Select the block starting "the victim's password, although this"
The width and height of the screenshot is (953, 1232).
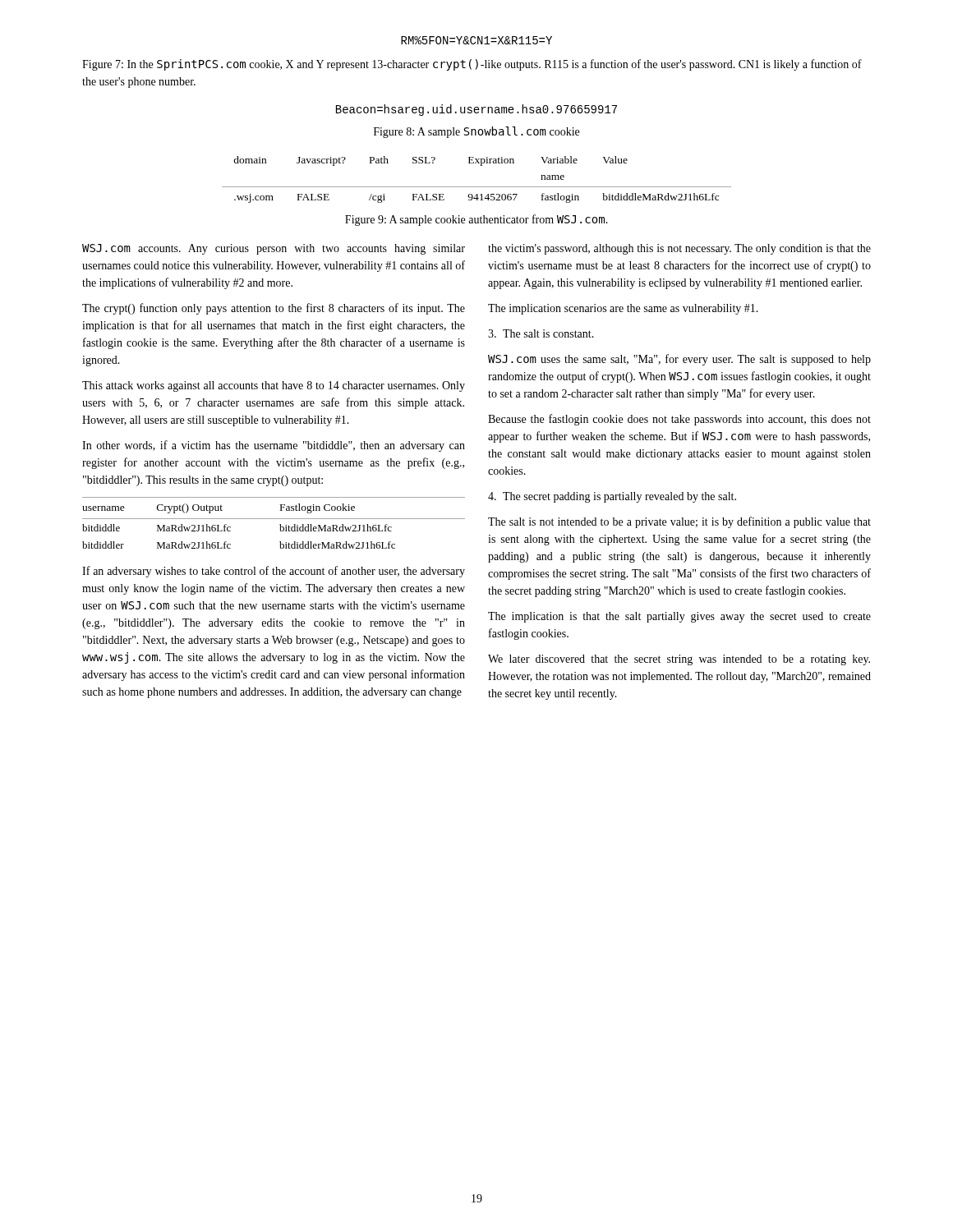679,266
